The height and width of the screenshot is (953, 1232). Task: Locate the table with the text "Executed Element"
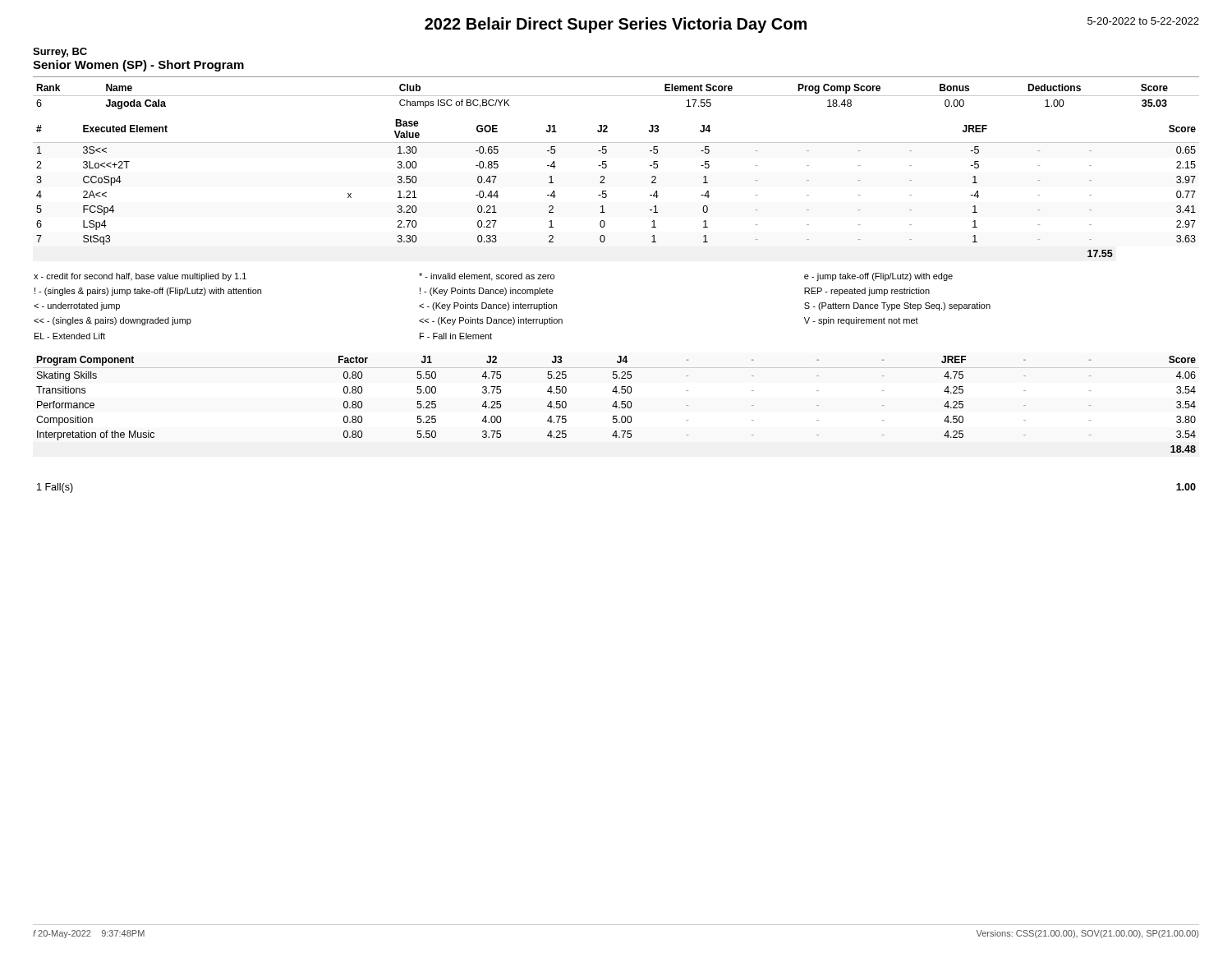616,189
